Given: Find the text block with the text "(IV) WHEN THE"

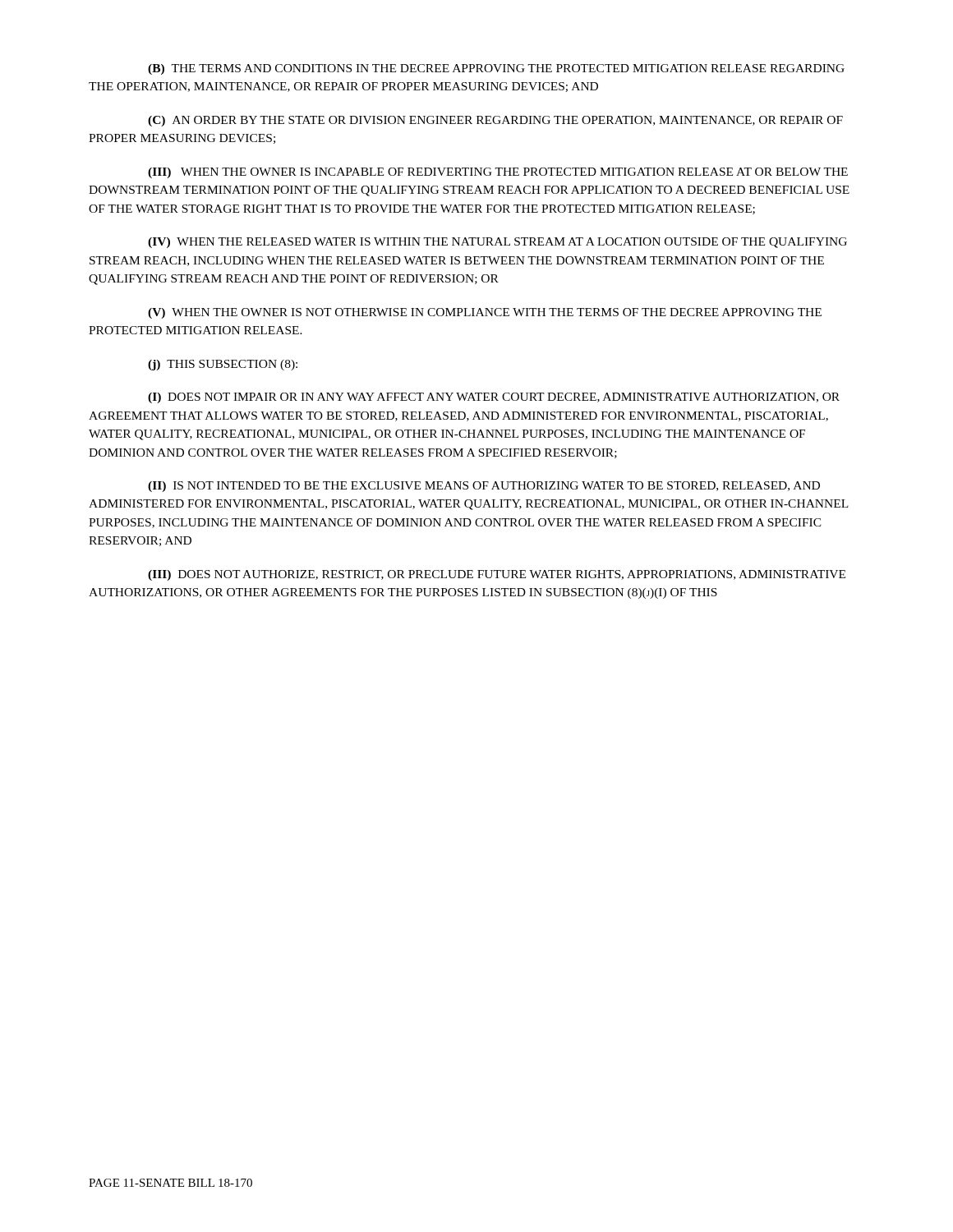Looking at the screenshot, I should pyautogui.click(x=476, y=260).
